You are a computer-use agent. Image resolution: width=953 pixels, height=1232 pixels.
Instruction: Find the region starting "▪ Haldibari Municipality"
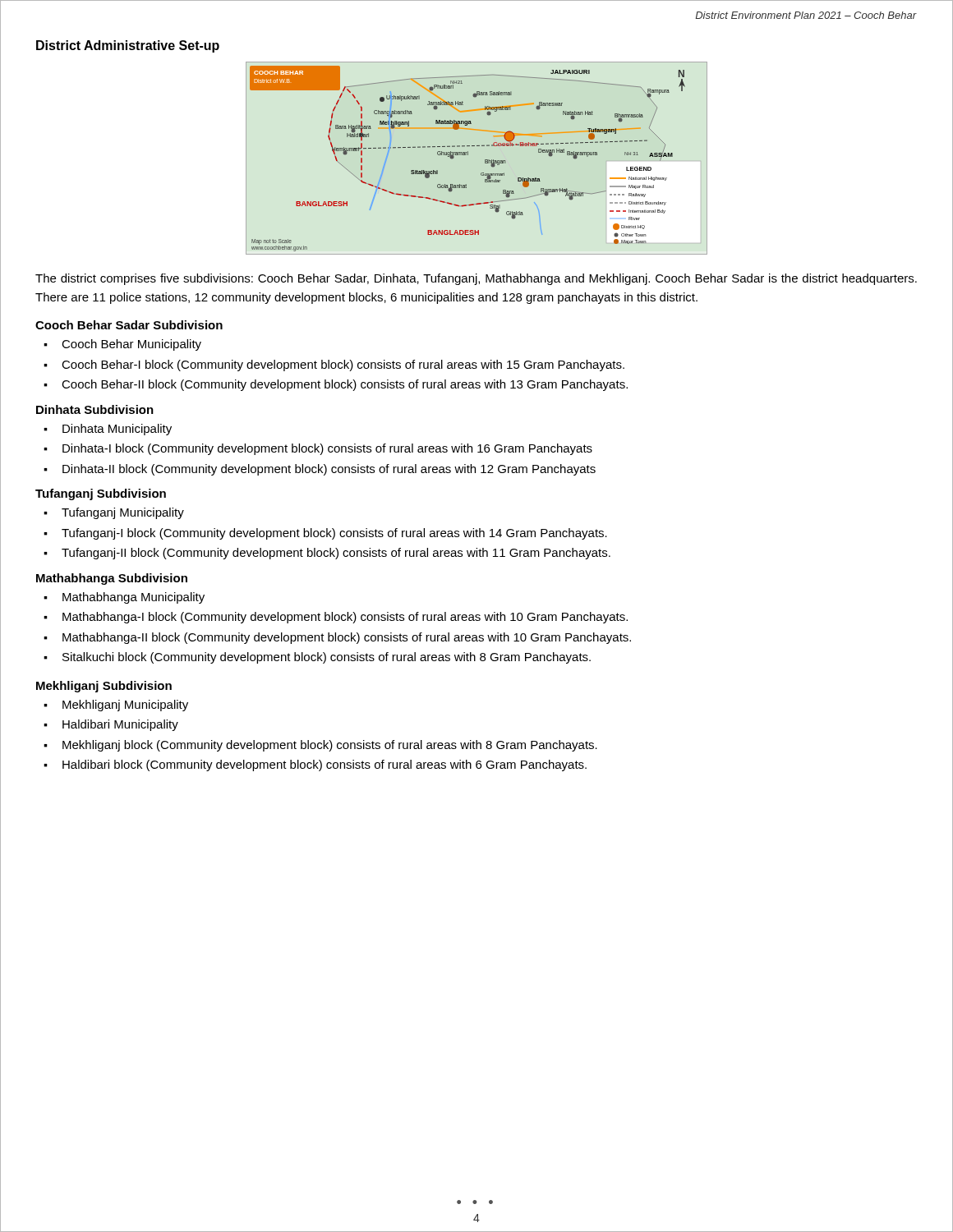coord(111,725)
